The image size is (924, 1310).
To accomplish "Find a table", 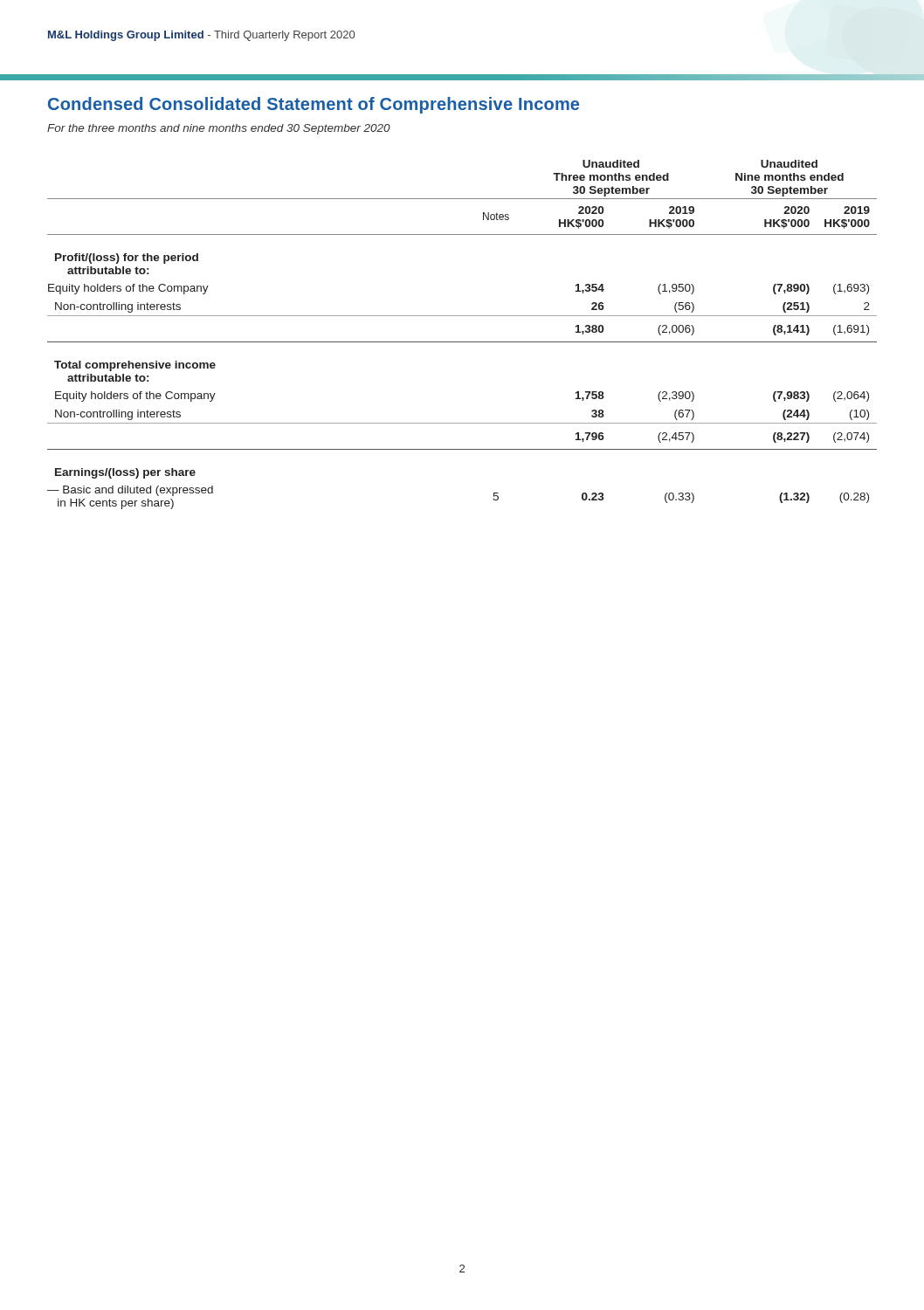I will [462, 332].
